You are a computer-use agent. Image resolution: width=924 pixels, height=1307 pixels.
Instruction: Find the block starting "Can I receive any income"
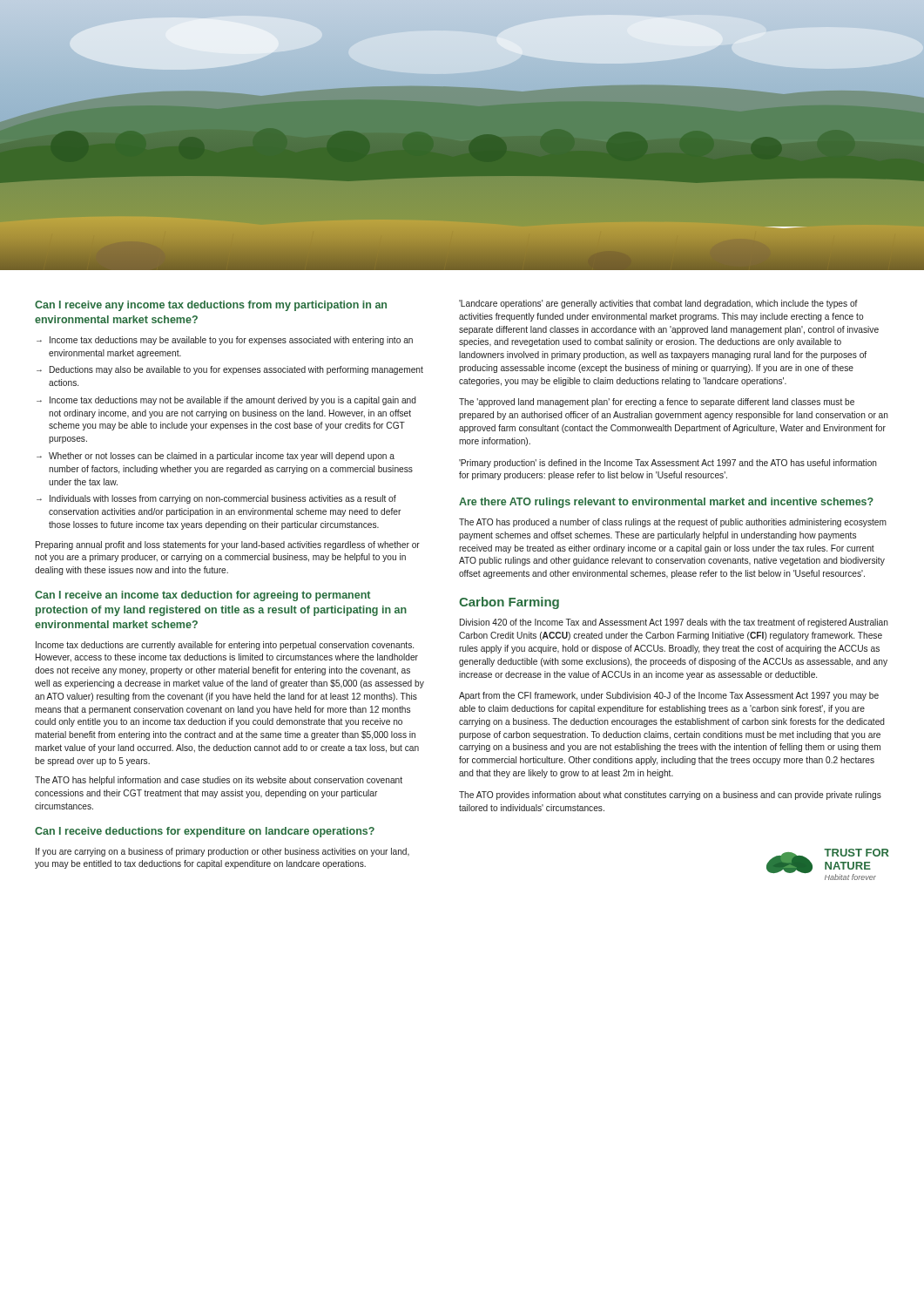211,312
